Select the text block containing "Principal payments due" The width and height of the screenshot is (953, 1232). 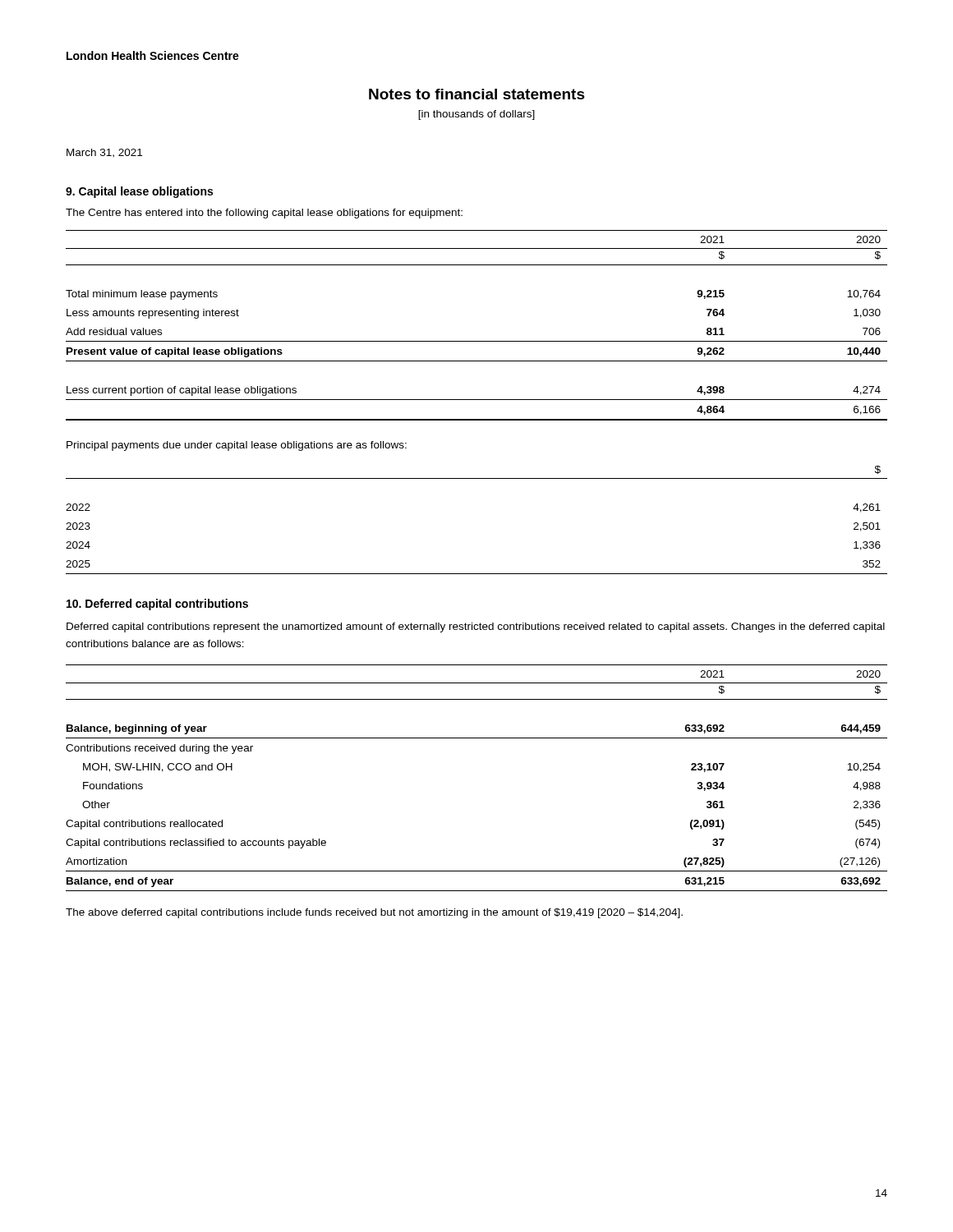(237, 445)
